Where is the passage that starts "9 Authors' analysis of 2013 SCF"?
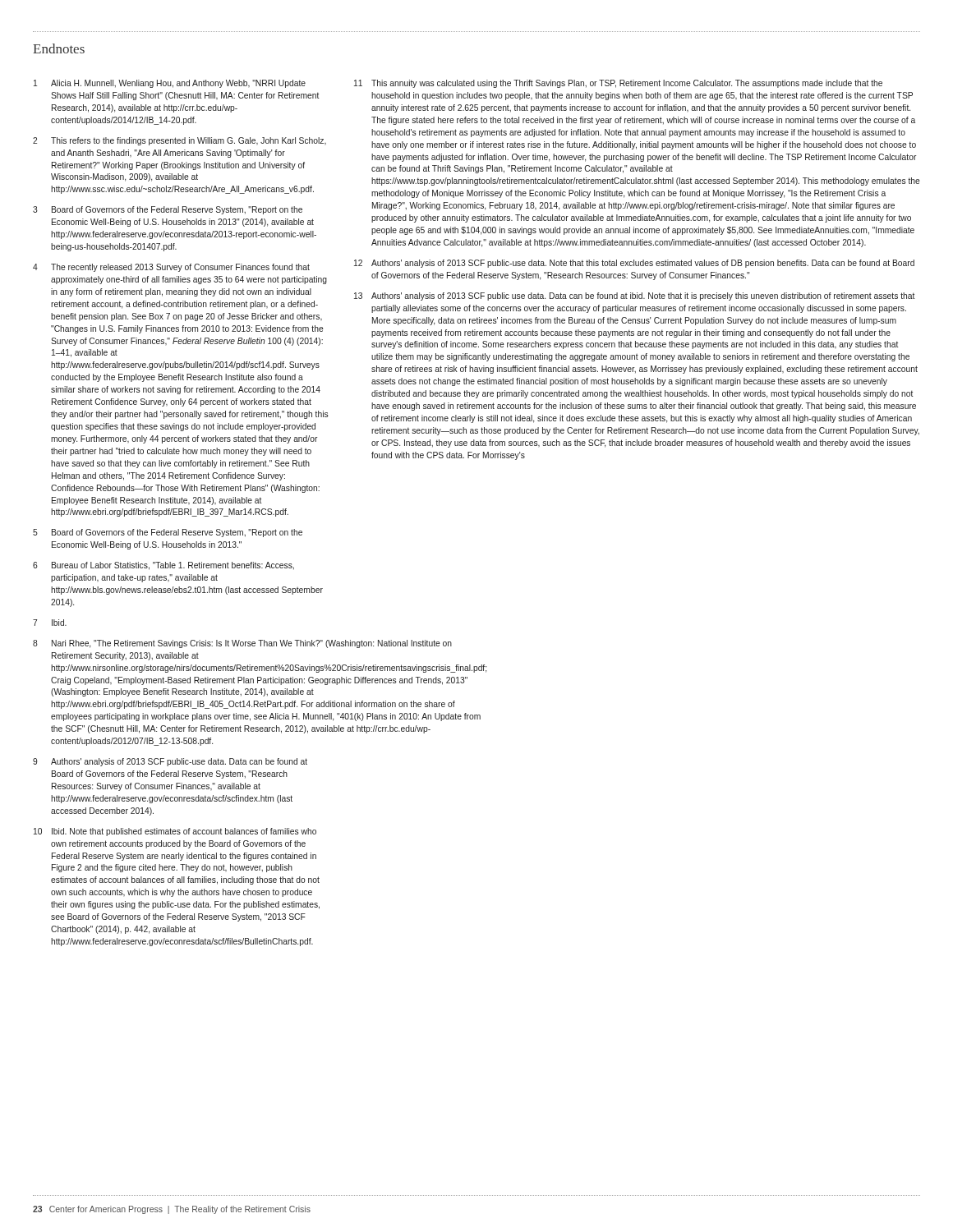Viewport: 953px width, 1232px height. (x=181, y=787)
